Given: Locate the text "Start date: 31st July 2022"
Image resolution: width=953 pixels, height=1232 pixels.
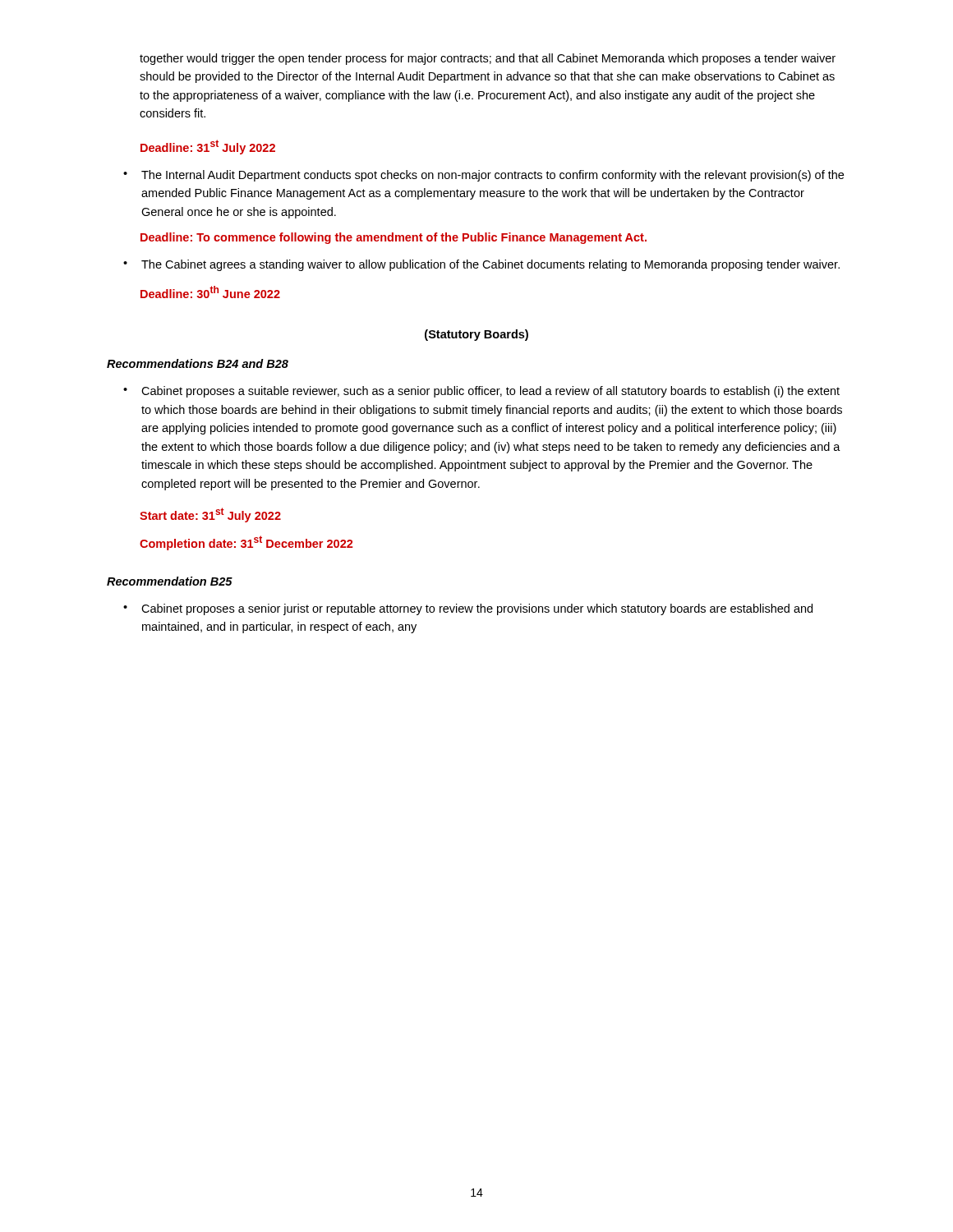Looking at the screenshot, I should (x=210, y=514).
